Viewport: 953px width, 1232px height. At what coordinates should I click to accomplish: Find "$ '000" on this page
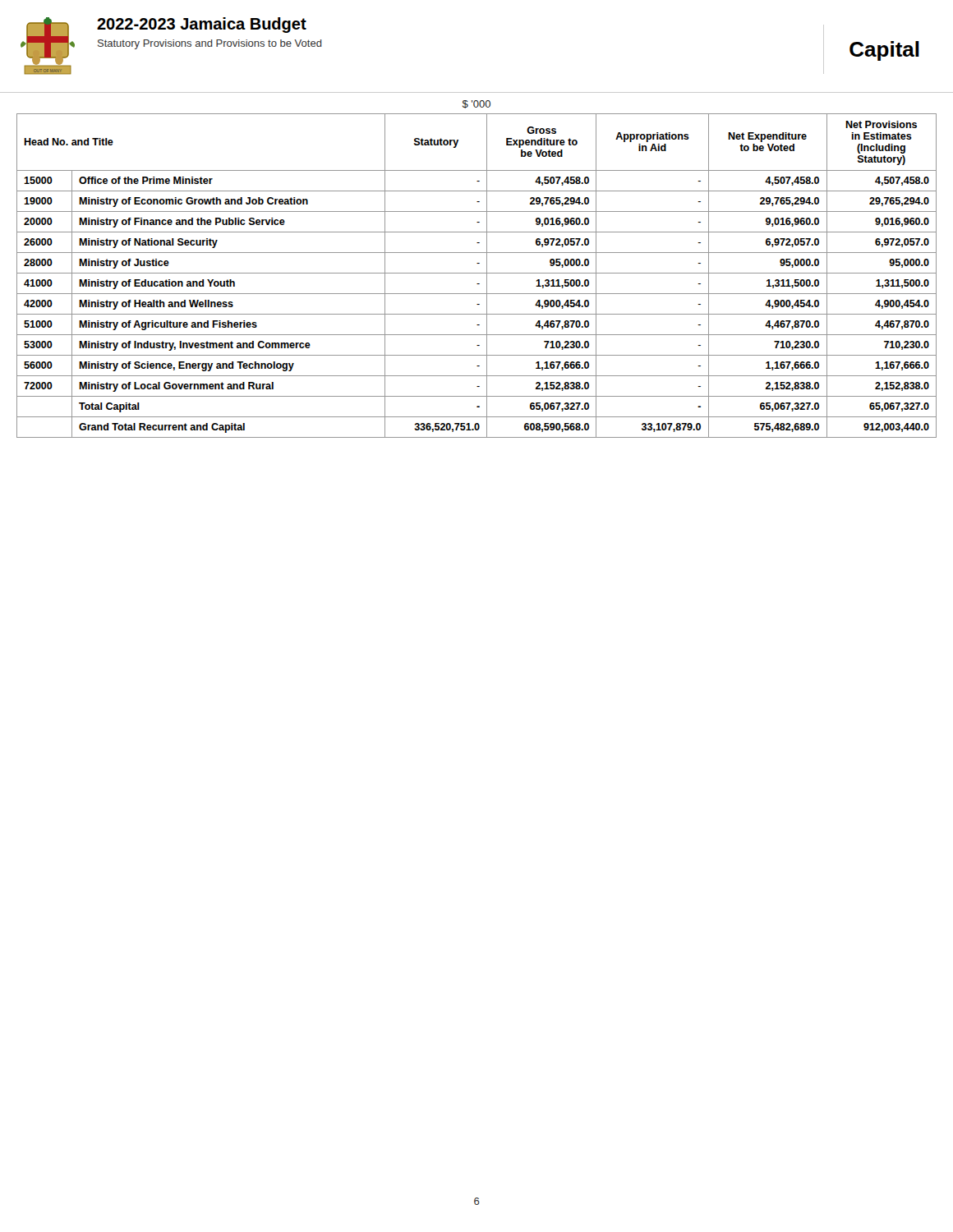(476, 104)
